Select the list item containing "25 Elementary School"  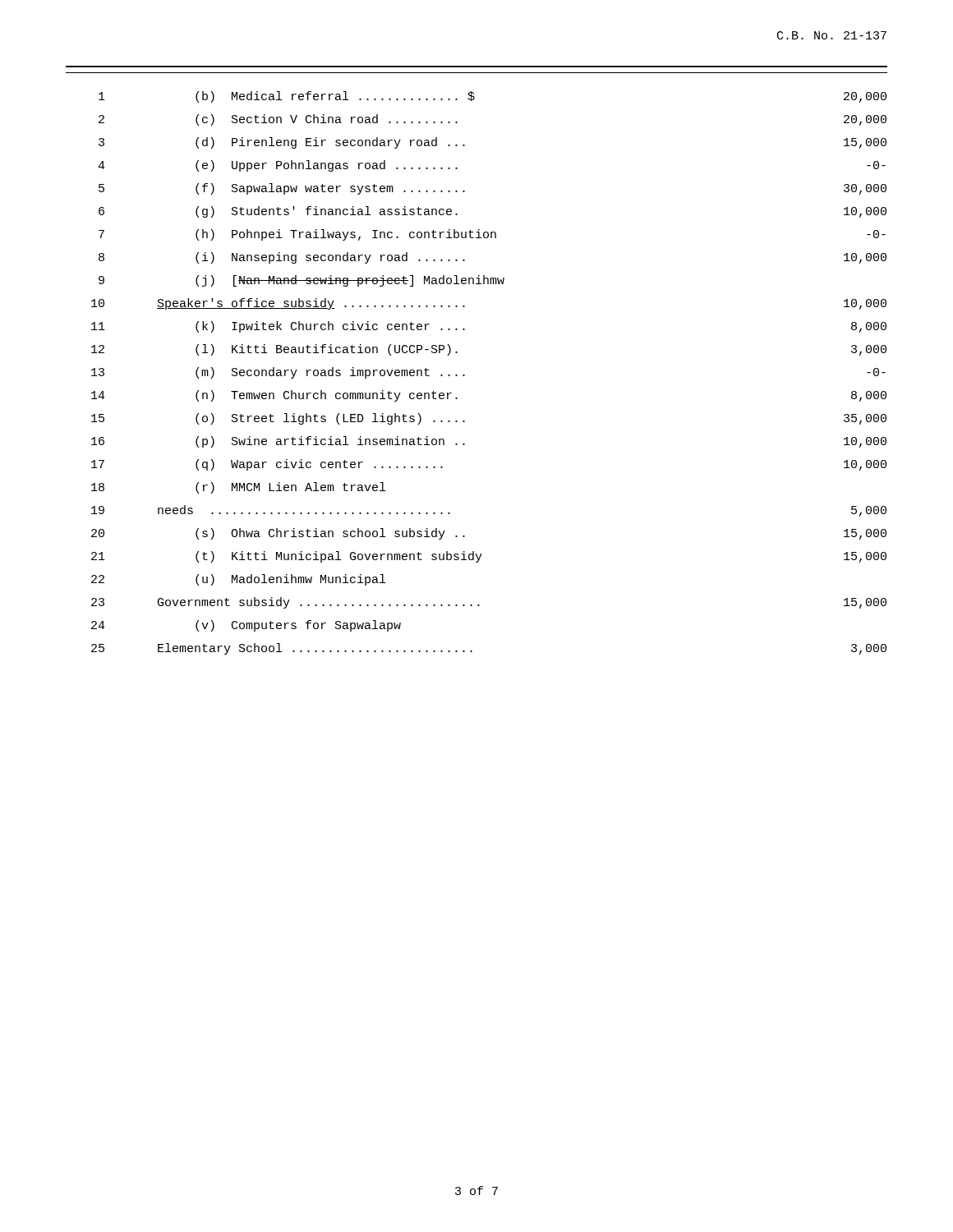click(476, 649)
